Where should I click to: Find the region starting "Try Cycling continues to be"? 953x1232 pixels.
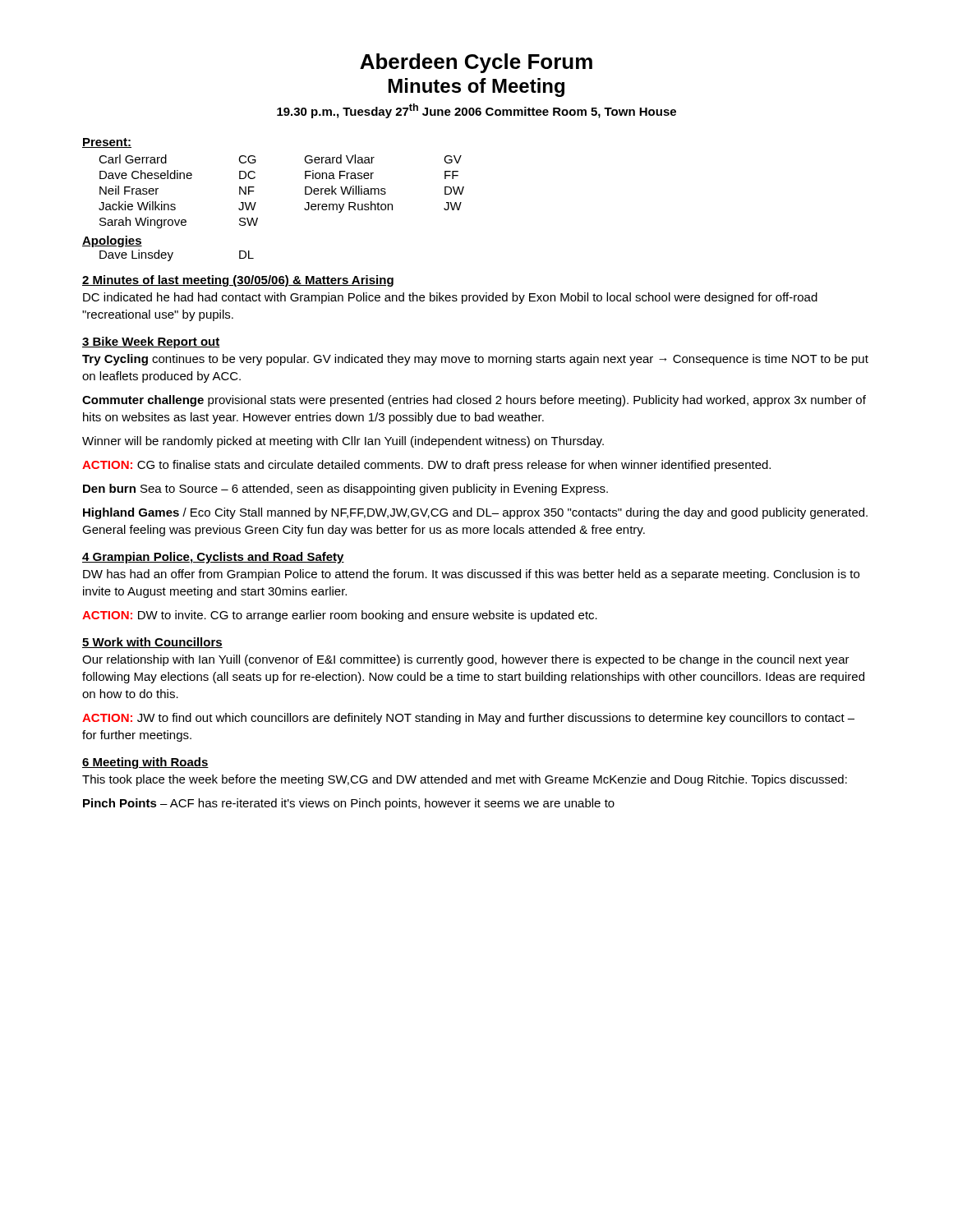[x=475, y=367]
